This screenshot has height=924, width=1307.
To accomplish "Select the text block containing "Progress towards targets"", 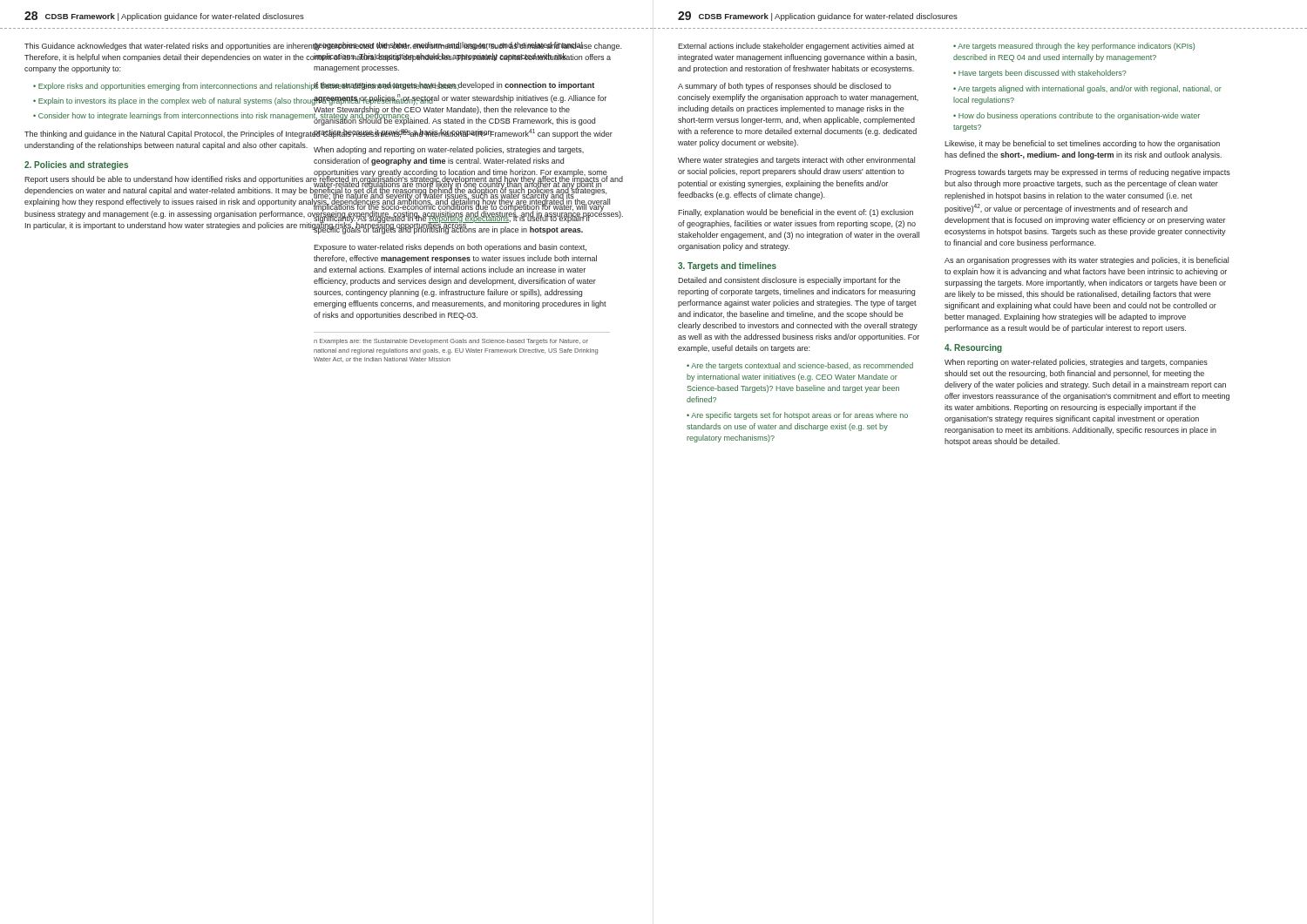I will [1087, 208].
